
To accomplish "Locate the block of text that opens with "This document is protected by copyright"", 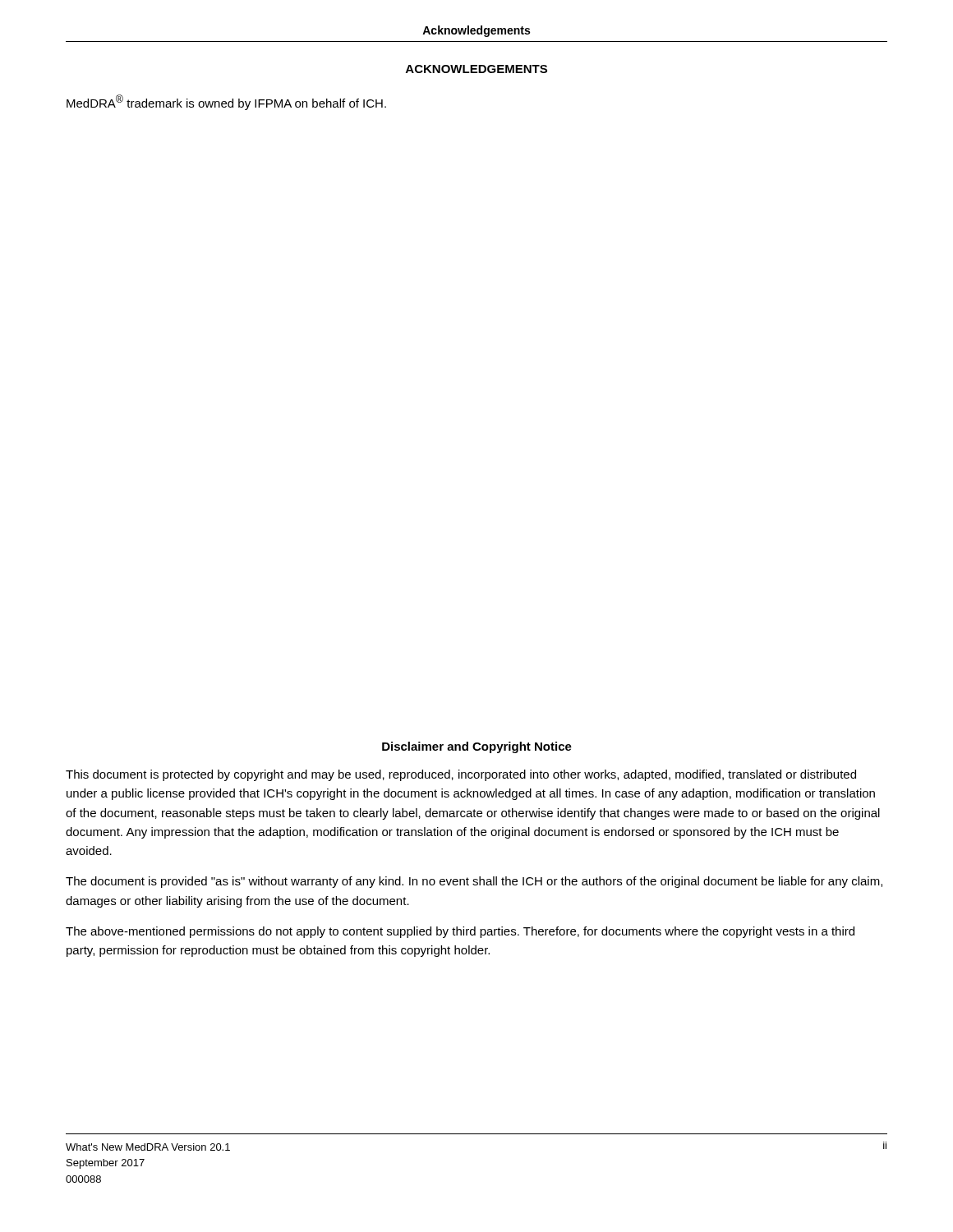I will pos(473,812).
